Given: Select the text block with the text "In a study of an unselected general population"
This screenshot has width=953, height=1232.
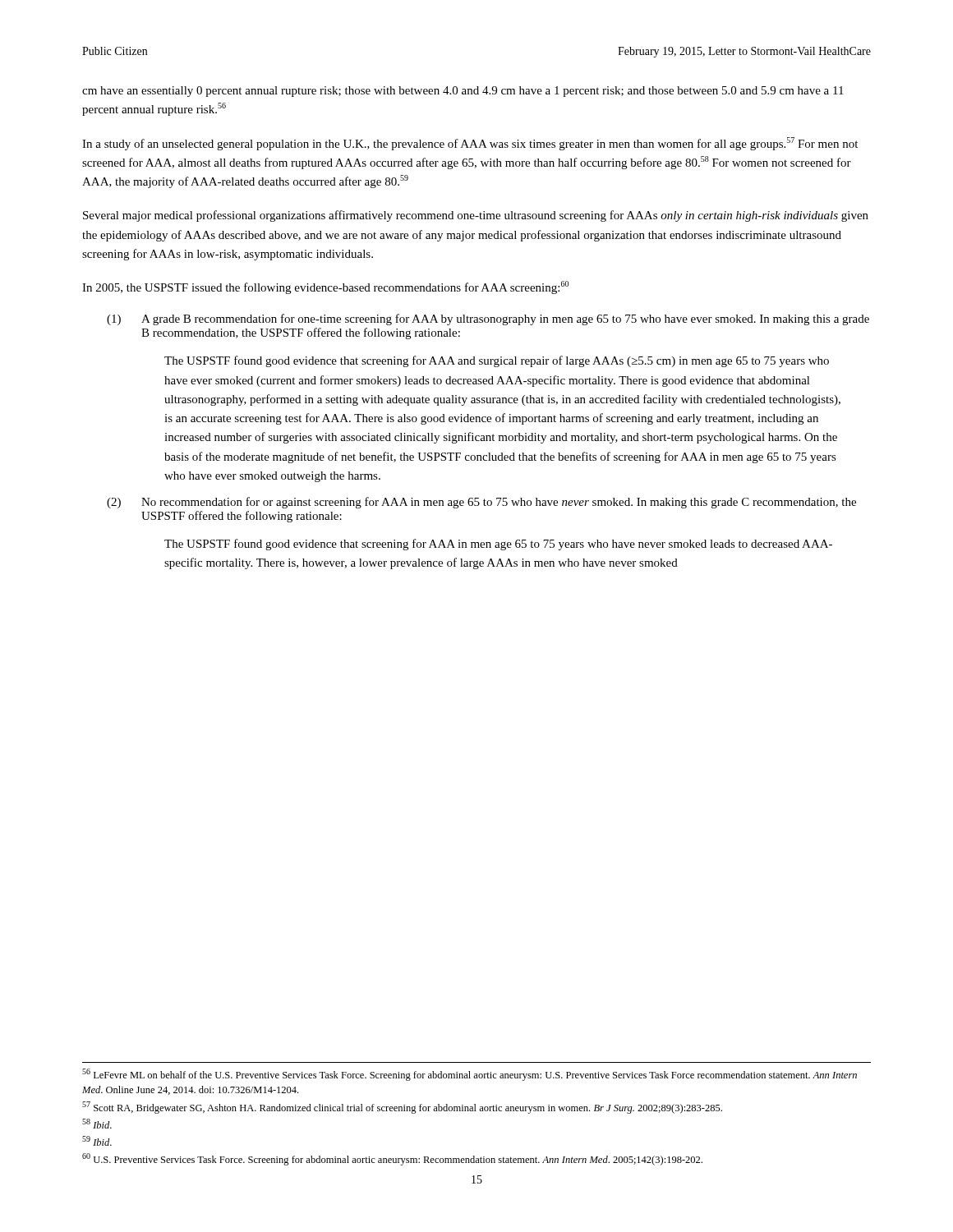Looking at the screenshot, I should click(x=470, y=162).
